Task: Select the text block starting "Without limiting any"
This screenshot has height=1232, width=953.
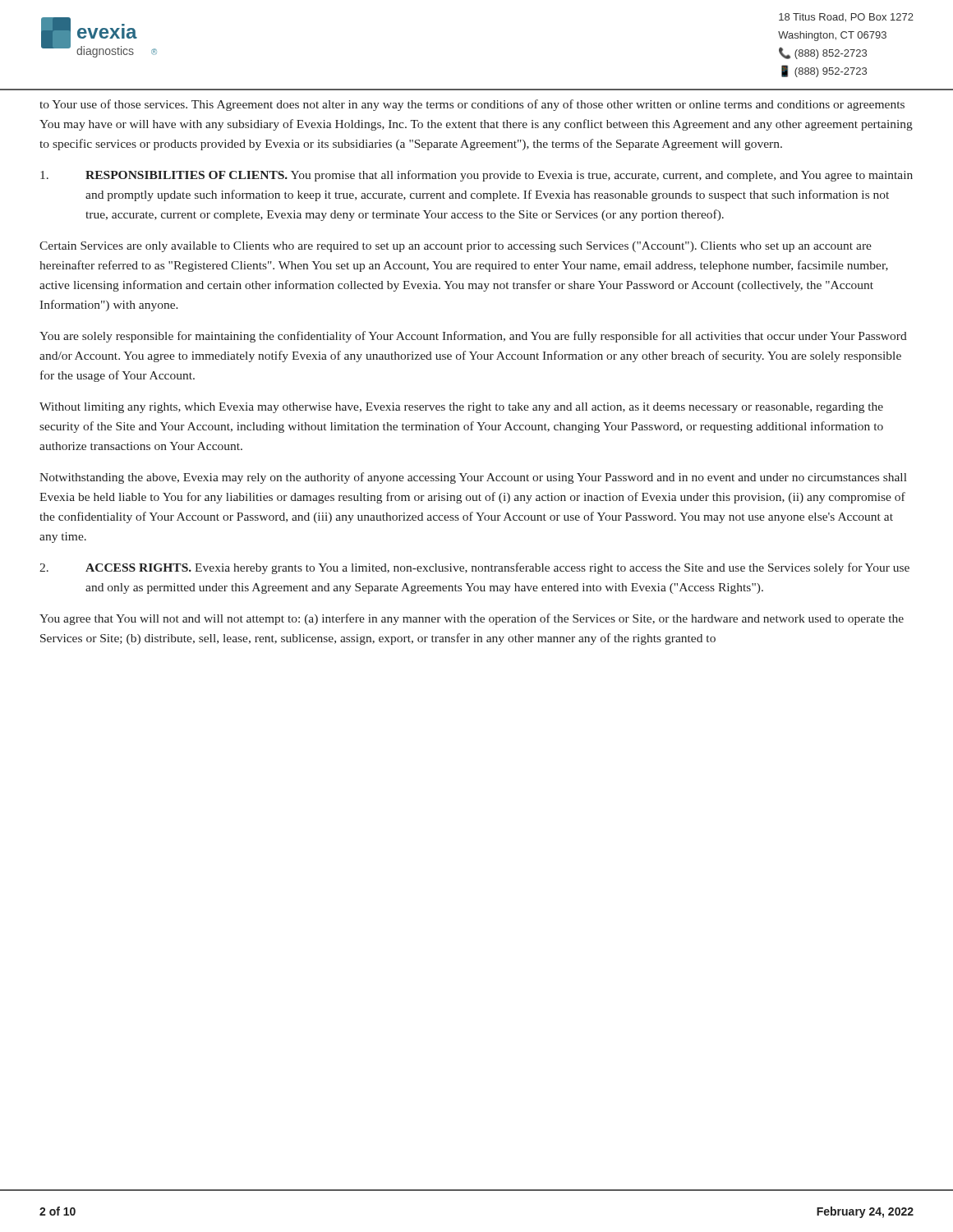Action: [476, 426]
